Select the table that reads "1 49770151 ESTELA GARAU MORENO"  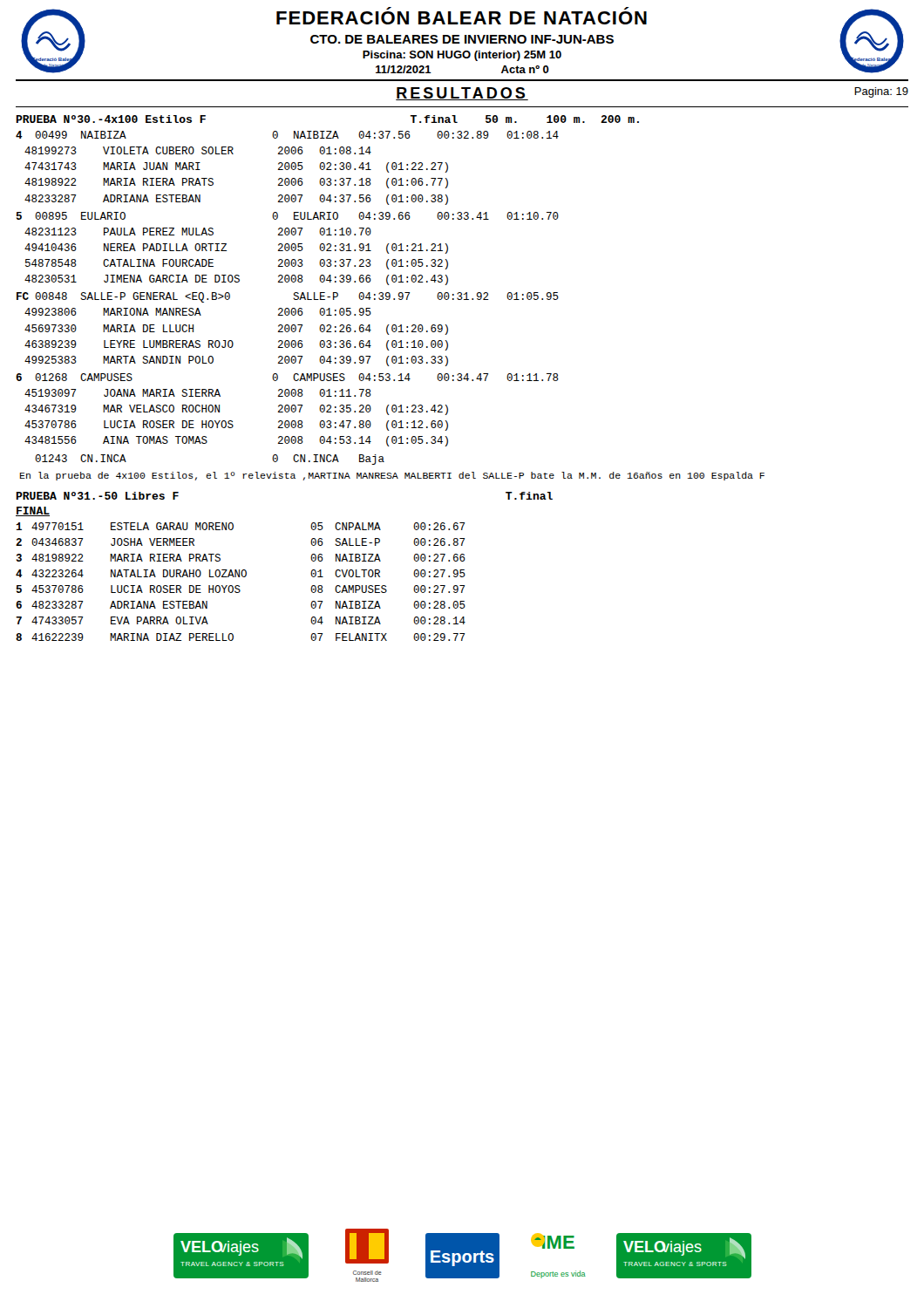click(462, 583)
